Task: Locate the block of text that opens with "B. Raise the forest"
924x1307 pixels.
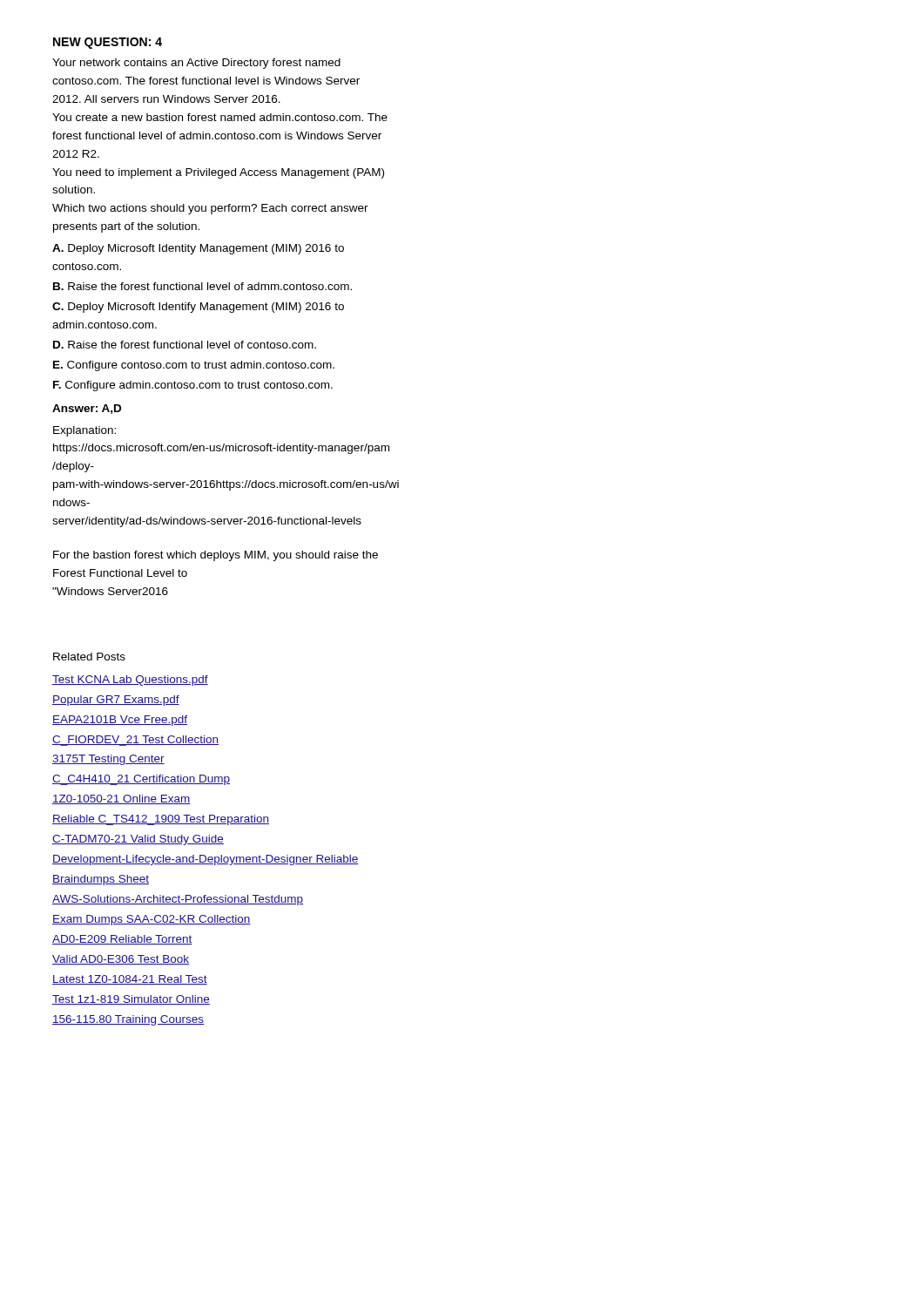Action: click(x=203, y=286)
